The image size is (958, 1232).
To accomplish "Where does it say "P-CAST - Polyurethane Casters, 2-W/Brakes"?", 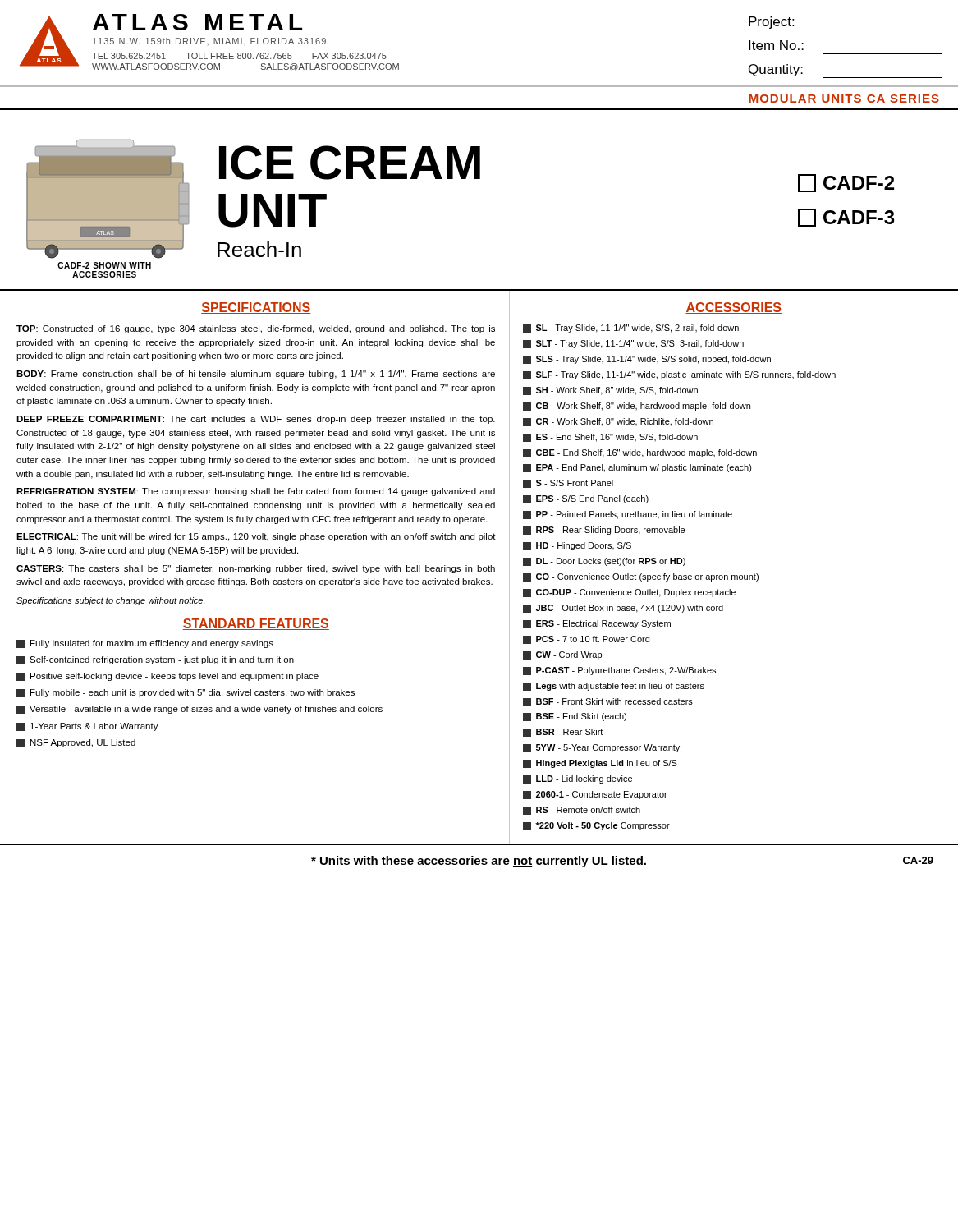I will click(619, 672).
